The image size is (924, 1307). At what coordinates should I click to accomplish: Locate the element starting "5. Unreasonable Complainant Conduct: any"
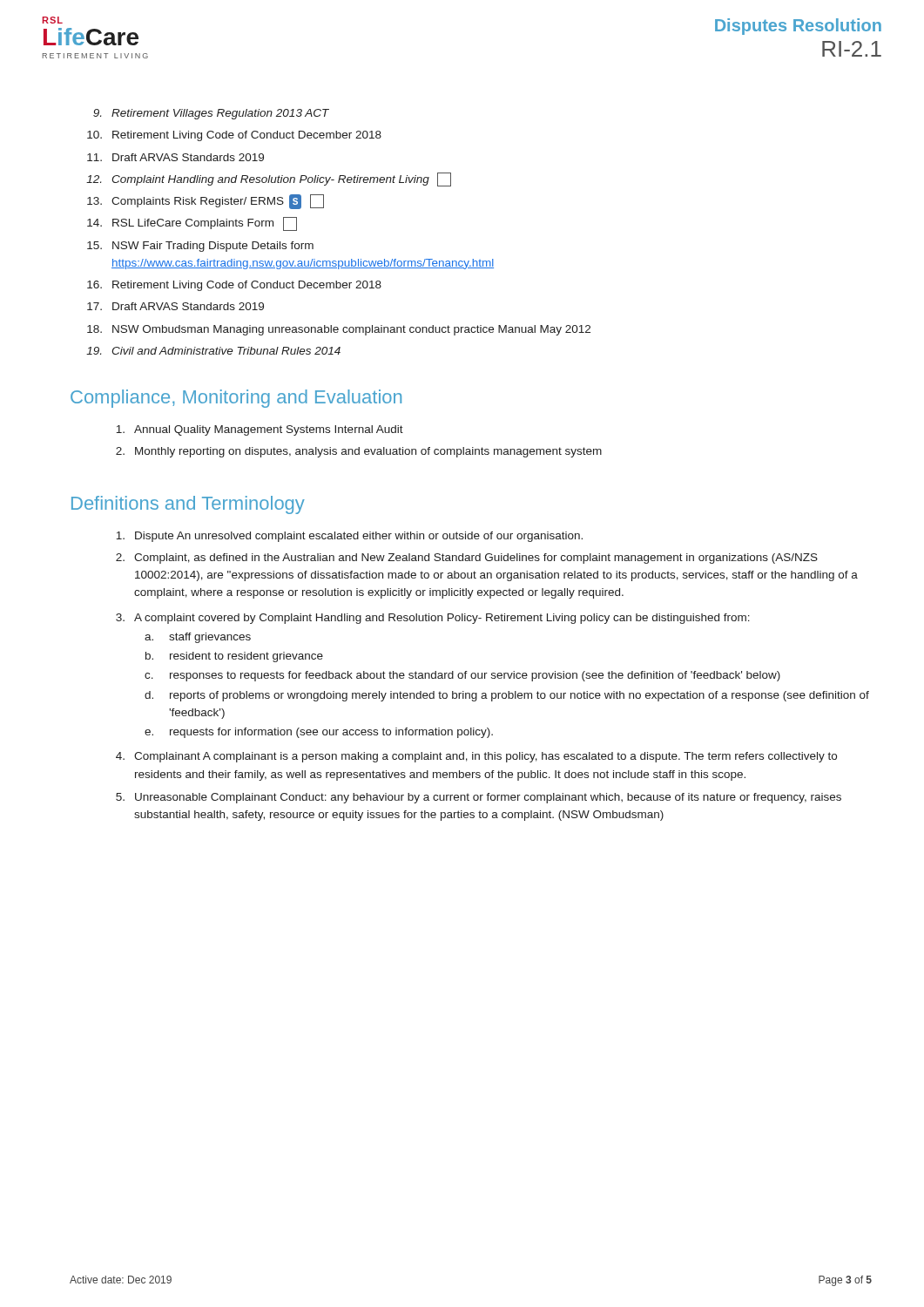(x=486, y=806)
